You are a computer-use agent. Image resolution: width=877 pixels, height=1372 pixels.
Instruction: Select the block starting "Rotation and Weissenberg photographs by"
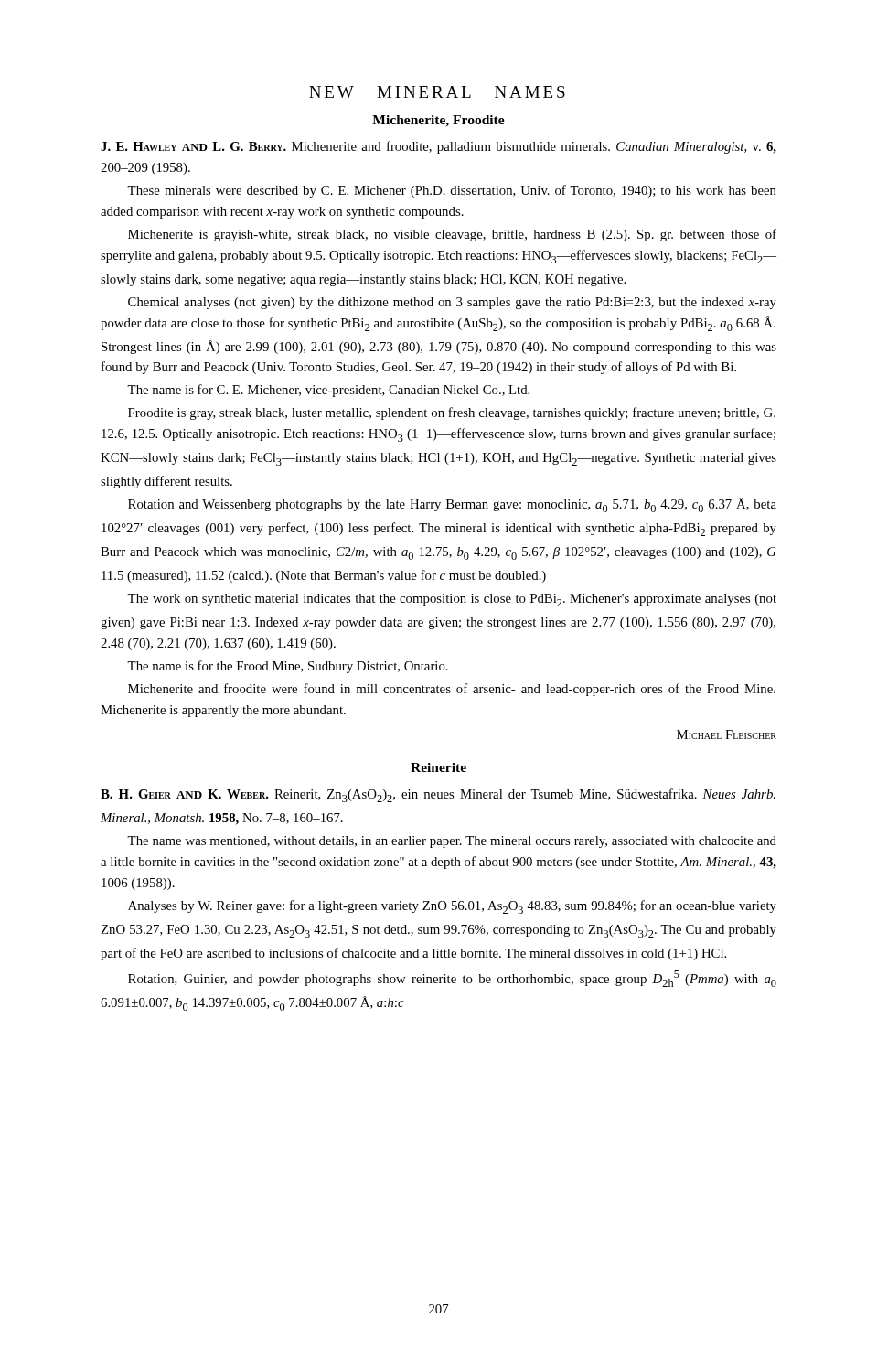(438, 540)
